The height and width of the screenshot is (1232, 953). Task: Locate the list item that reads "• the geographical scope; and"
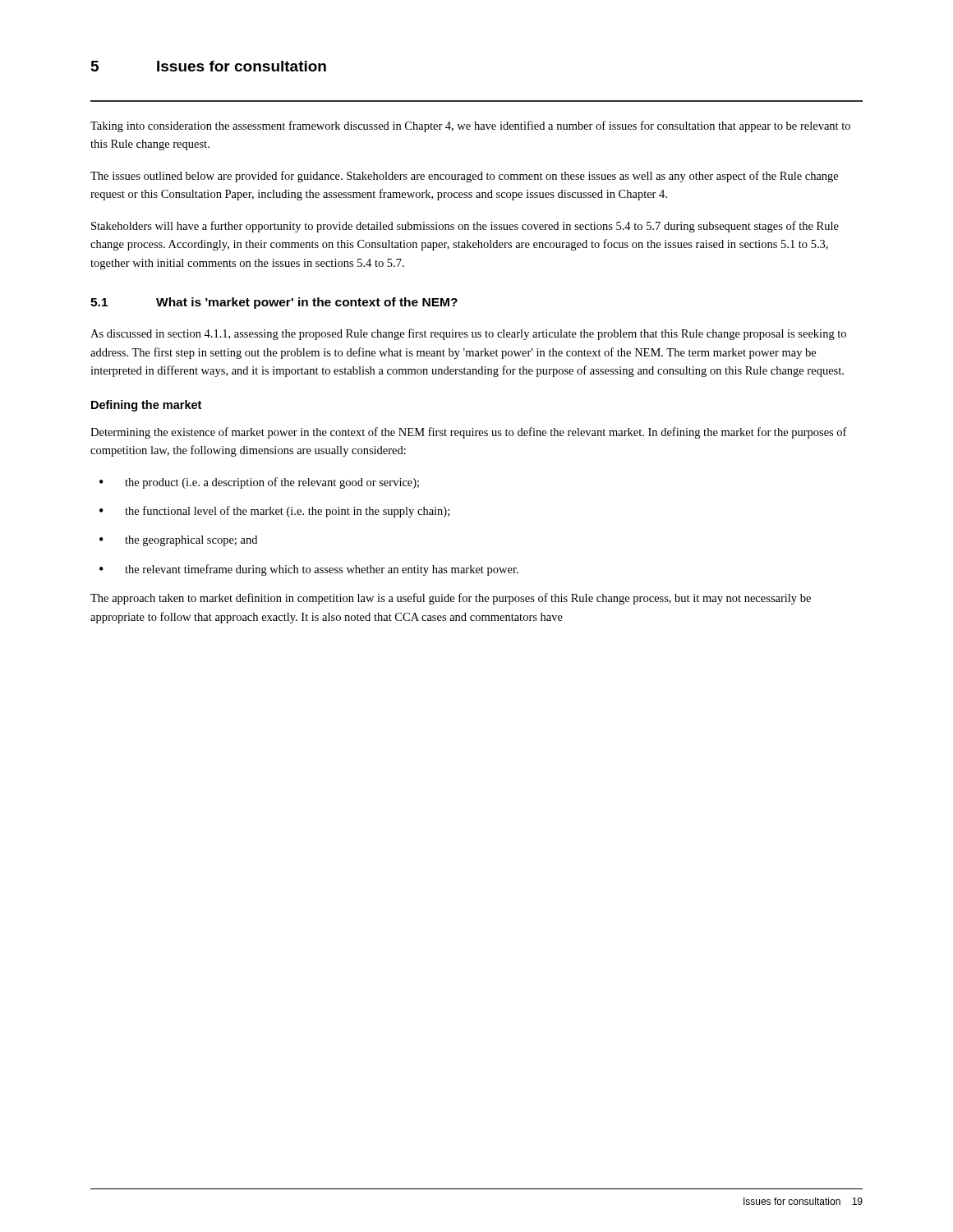pyautogui.click(x=178, y=541)
